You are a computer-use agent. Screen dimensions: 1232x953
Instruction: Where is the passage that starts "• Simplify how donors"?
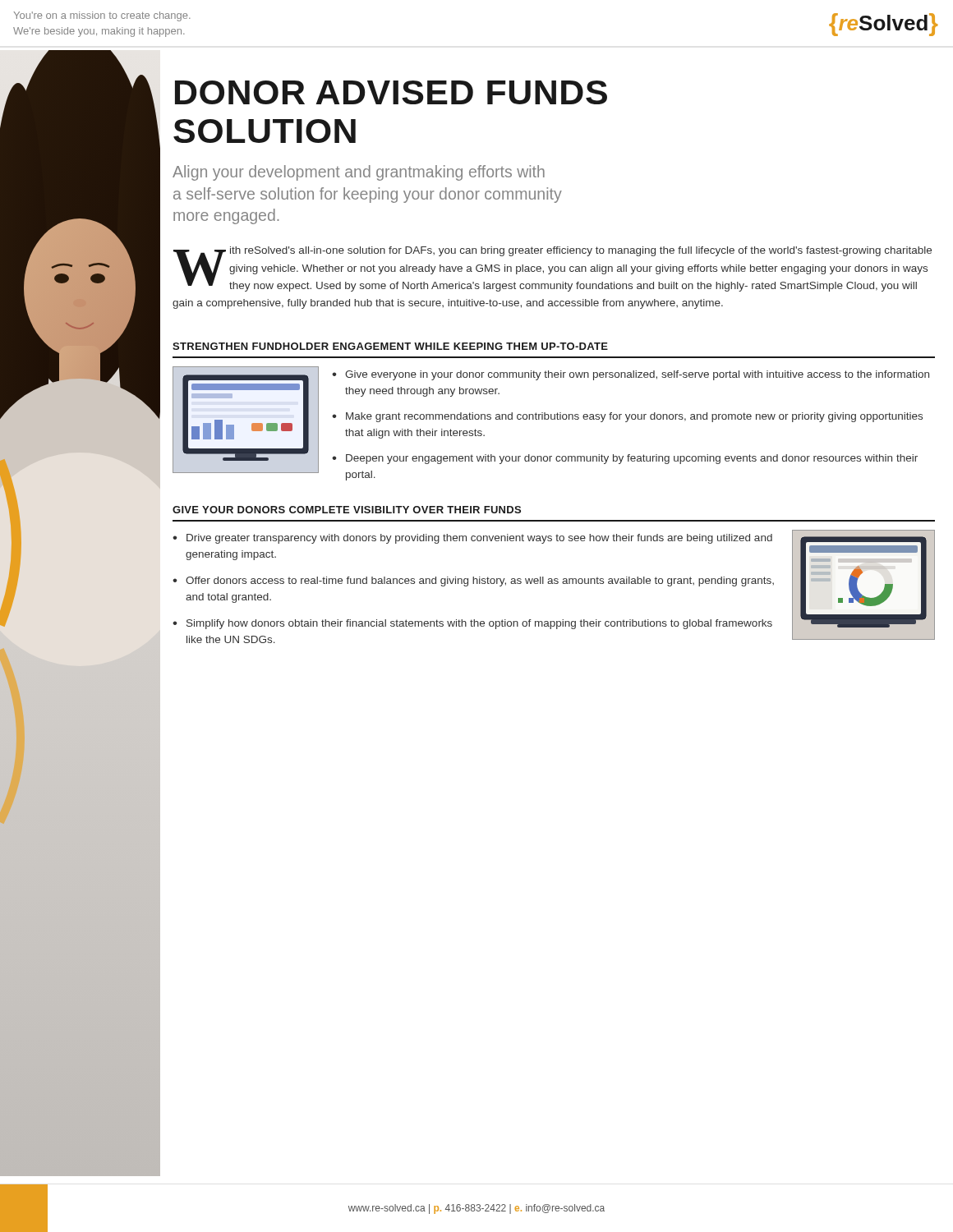(x=473, y=630)
